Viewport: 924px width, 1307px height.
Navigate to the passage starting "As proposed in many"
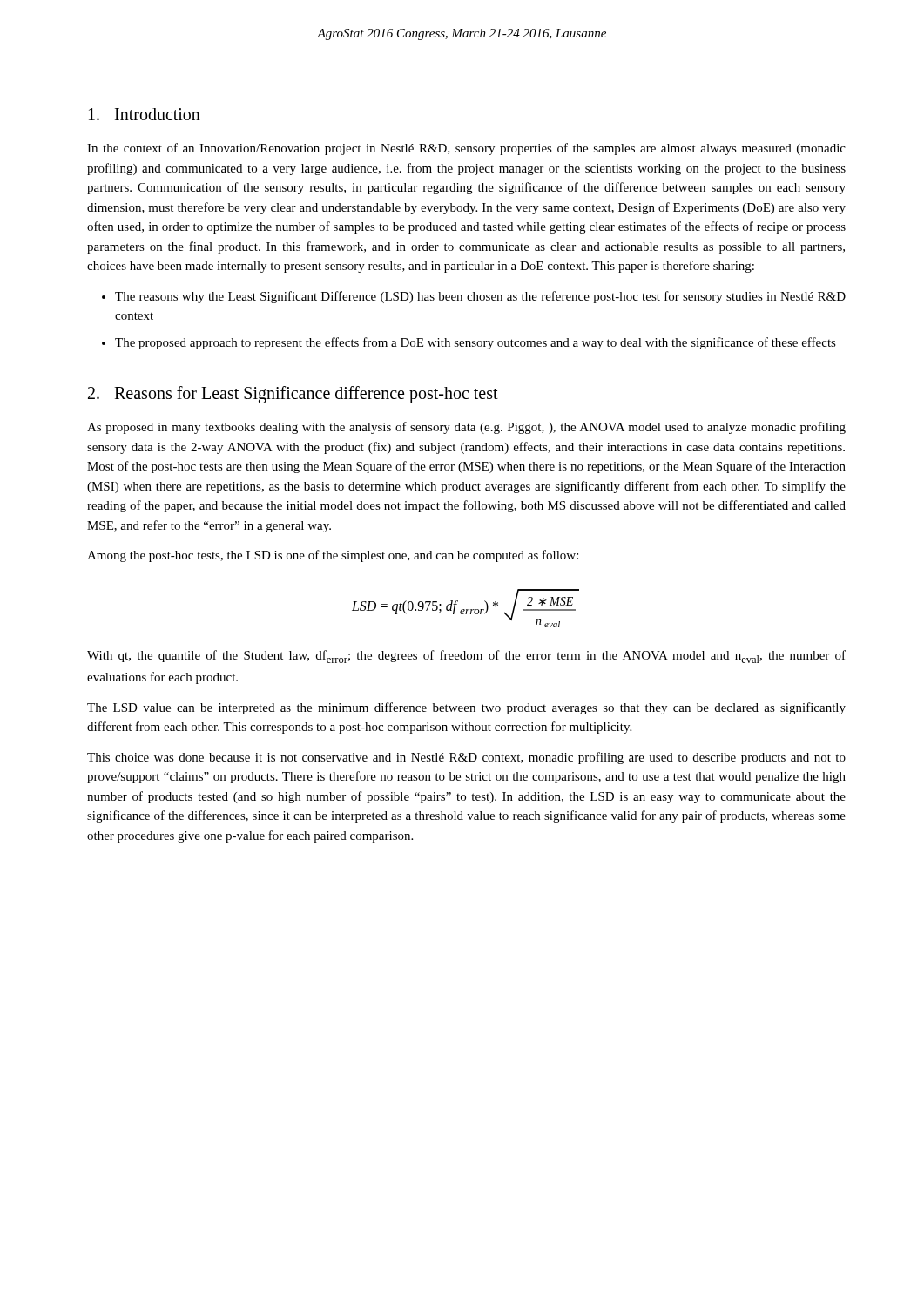[466, 476]
